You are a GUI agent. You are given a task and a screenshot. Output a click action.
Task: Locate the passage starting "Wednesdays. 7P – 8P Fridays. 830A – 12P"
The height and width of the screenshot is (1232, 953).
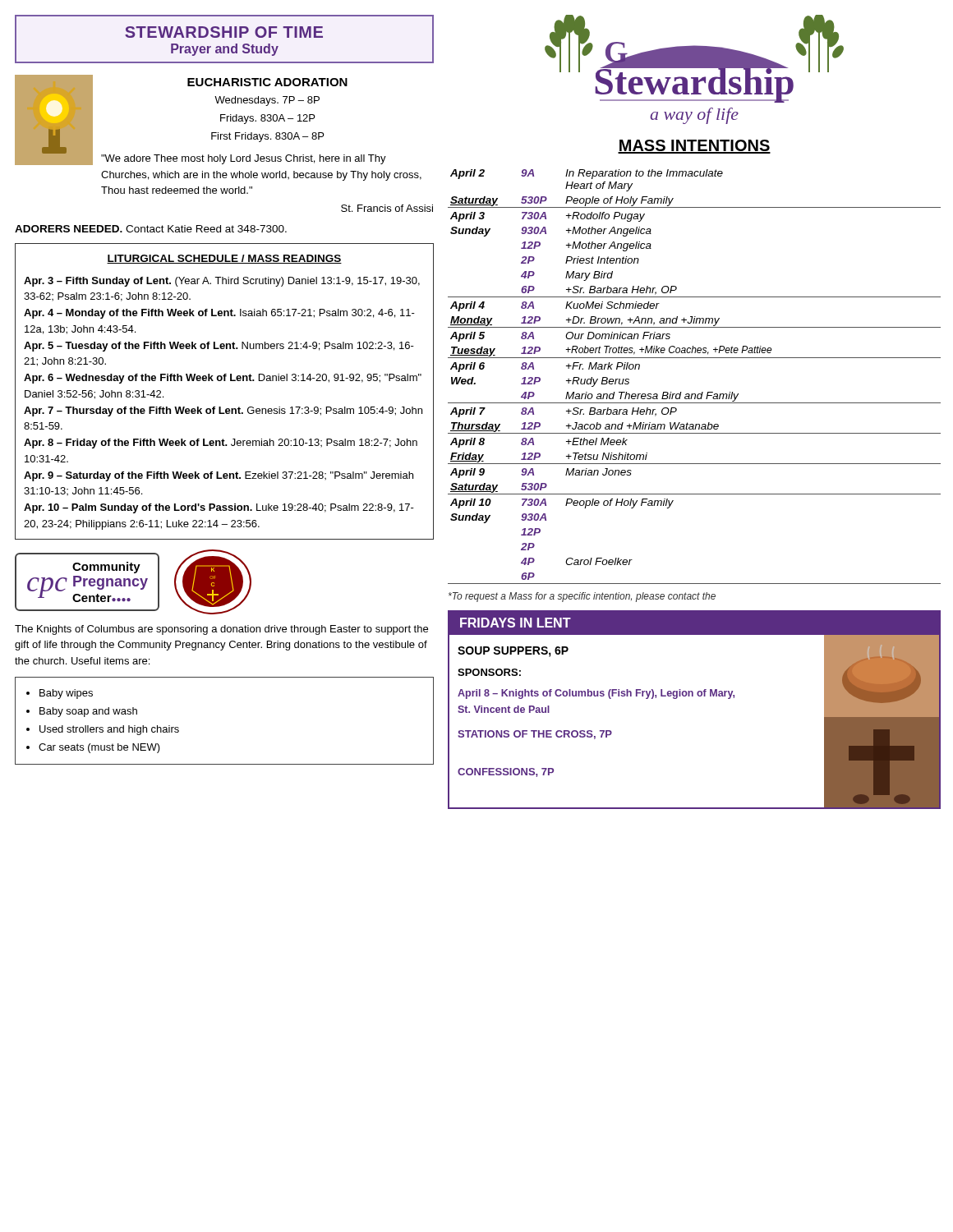tap(267, 118)
